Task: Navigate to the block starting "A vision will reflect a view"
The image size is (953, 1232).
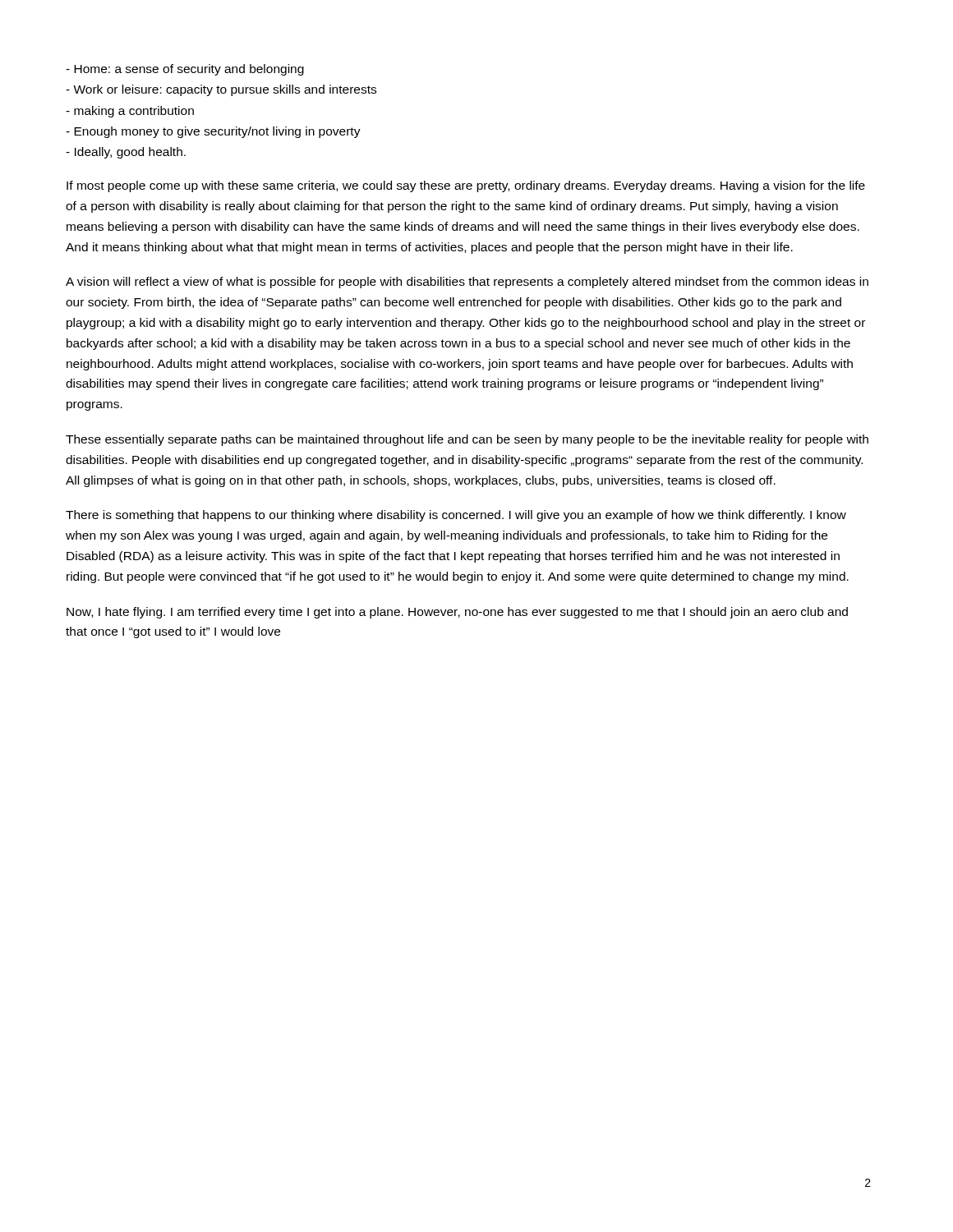Action: click(467, 343)
